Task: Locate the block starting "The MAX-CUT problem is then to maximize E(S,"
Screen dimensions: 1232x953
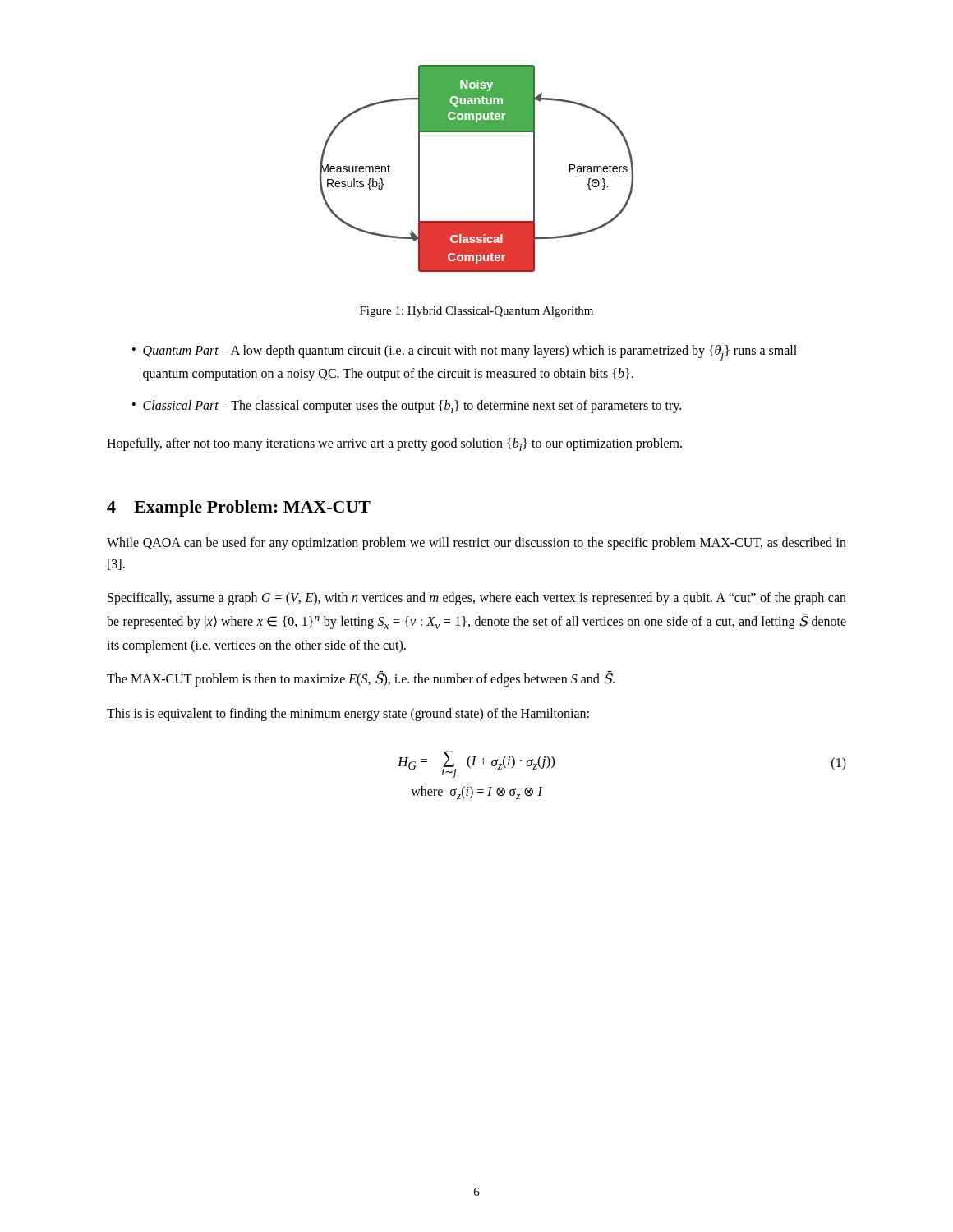Action: click(x=361, y=679)
